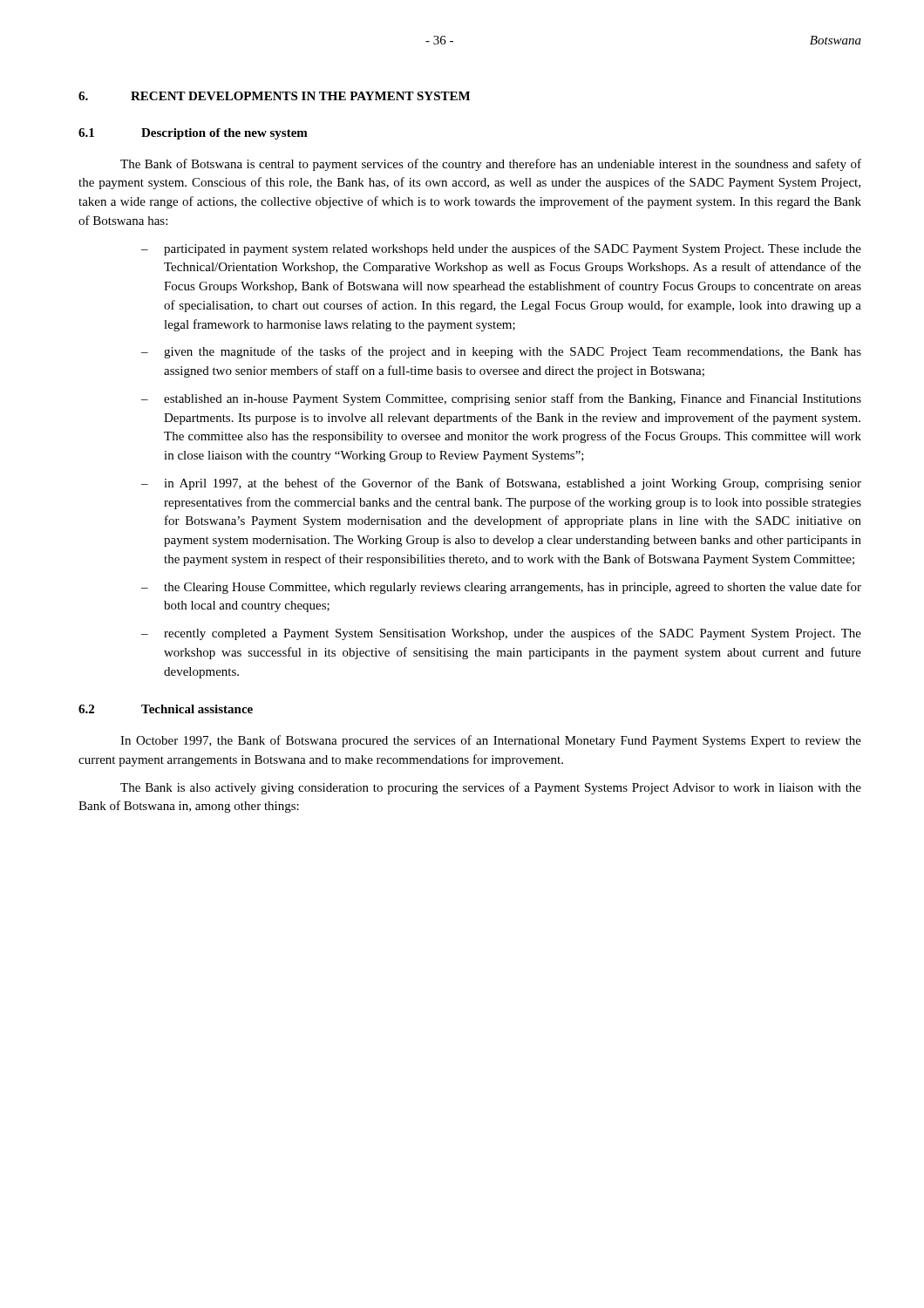Where is the passage that starts "– established an"?

(x=501, y=427)
